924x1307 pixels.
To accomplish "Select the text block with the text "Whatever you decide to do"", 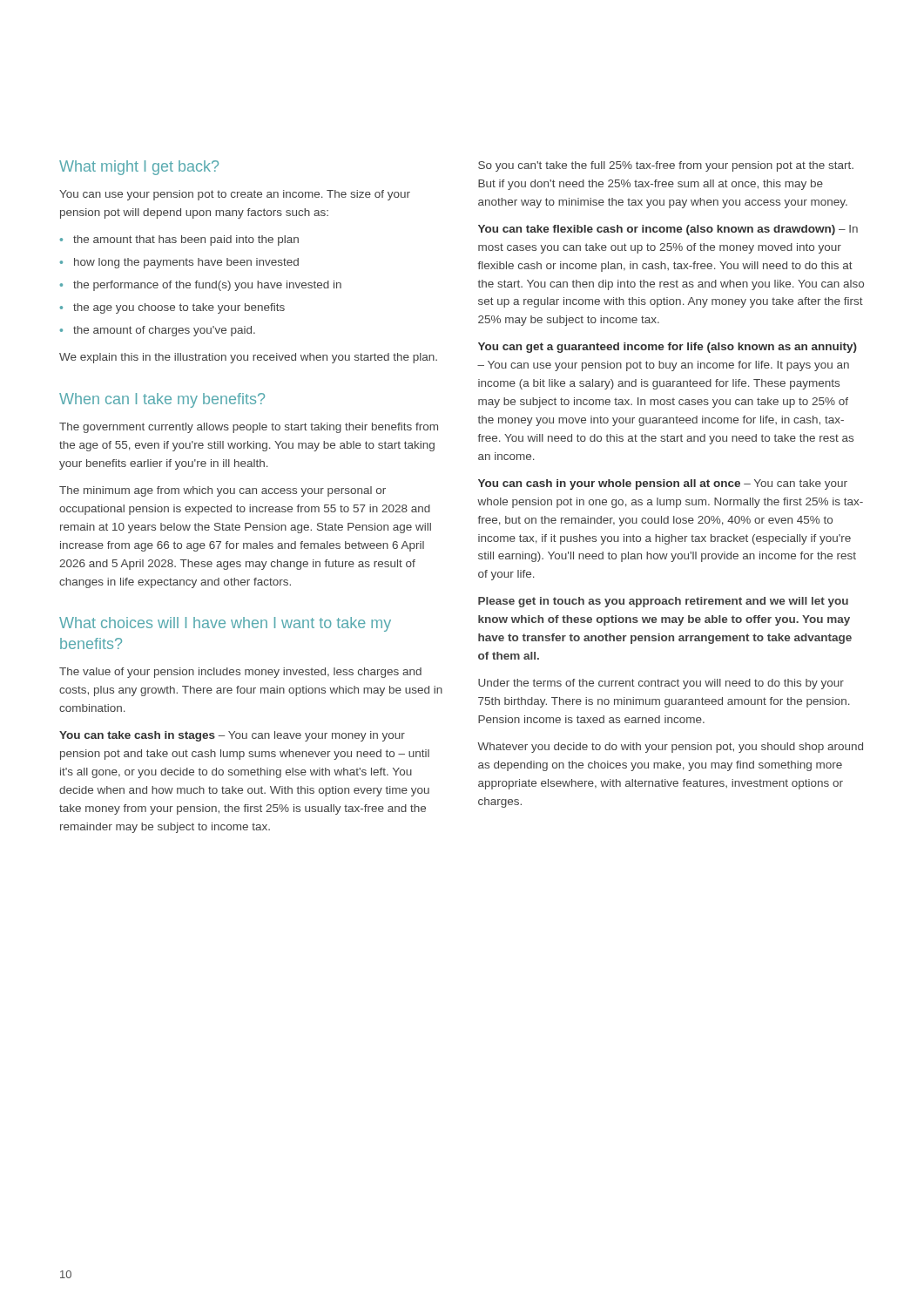I will point(671,774).
